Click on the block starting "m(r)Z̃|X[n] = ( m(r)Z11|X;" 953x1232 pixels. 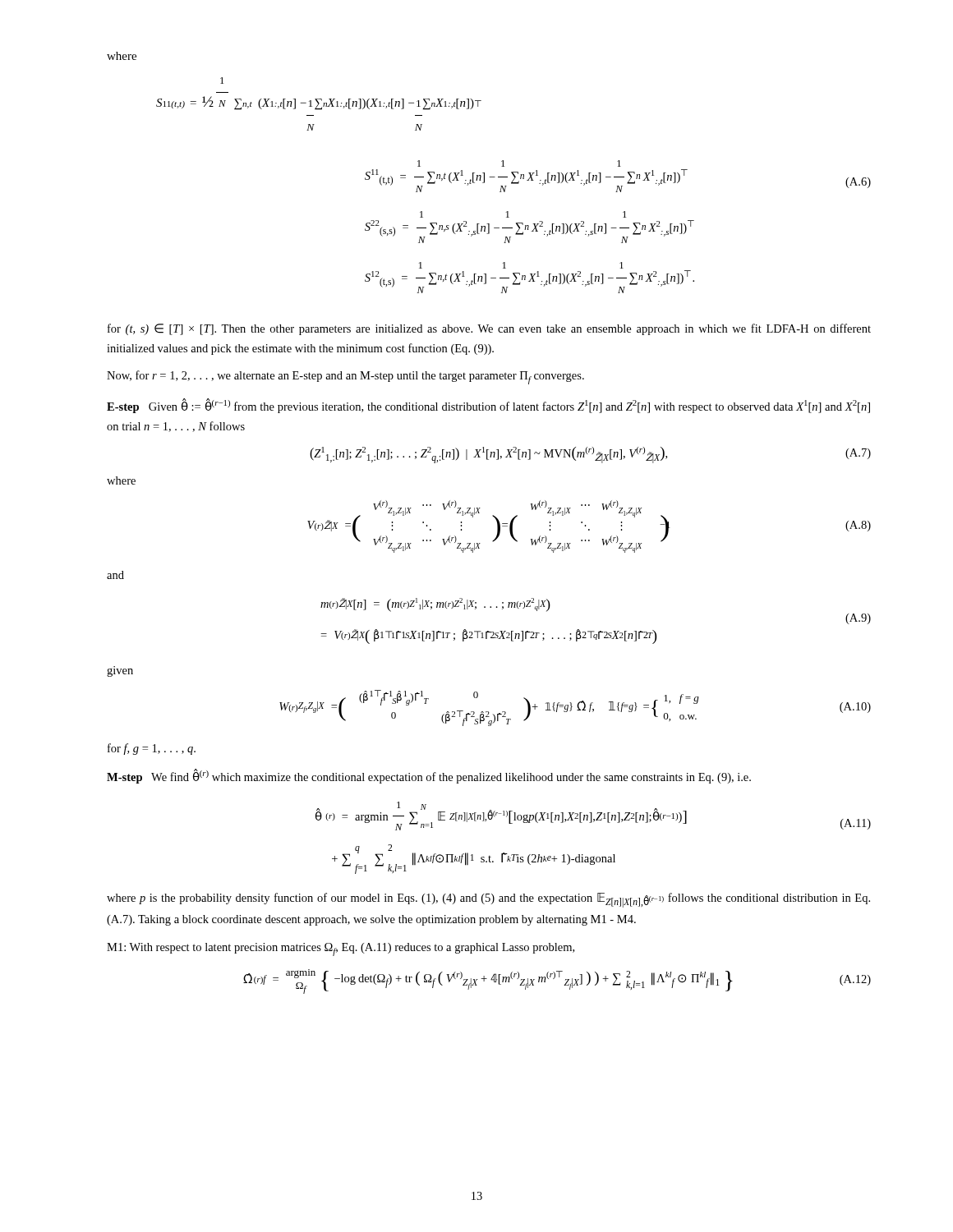pyautogui.click(x=489, y=620)
